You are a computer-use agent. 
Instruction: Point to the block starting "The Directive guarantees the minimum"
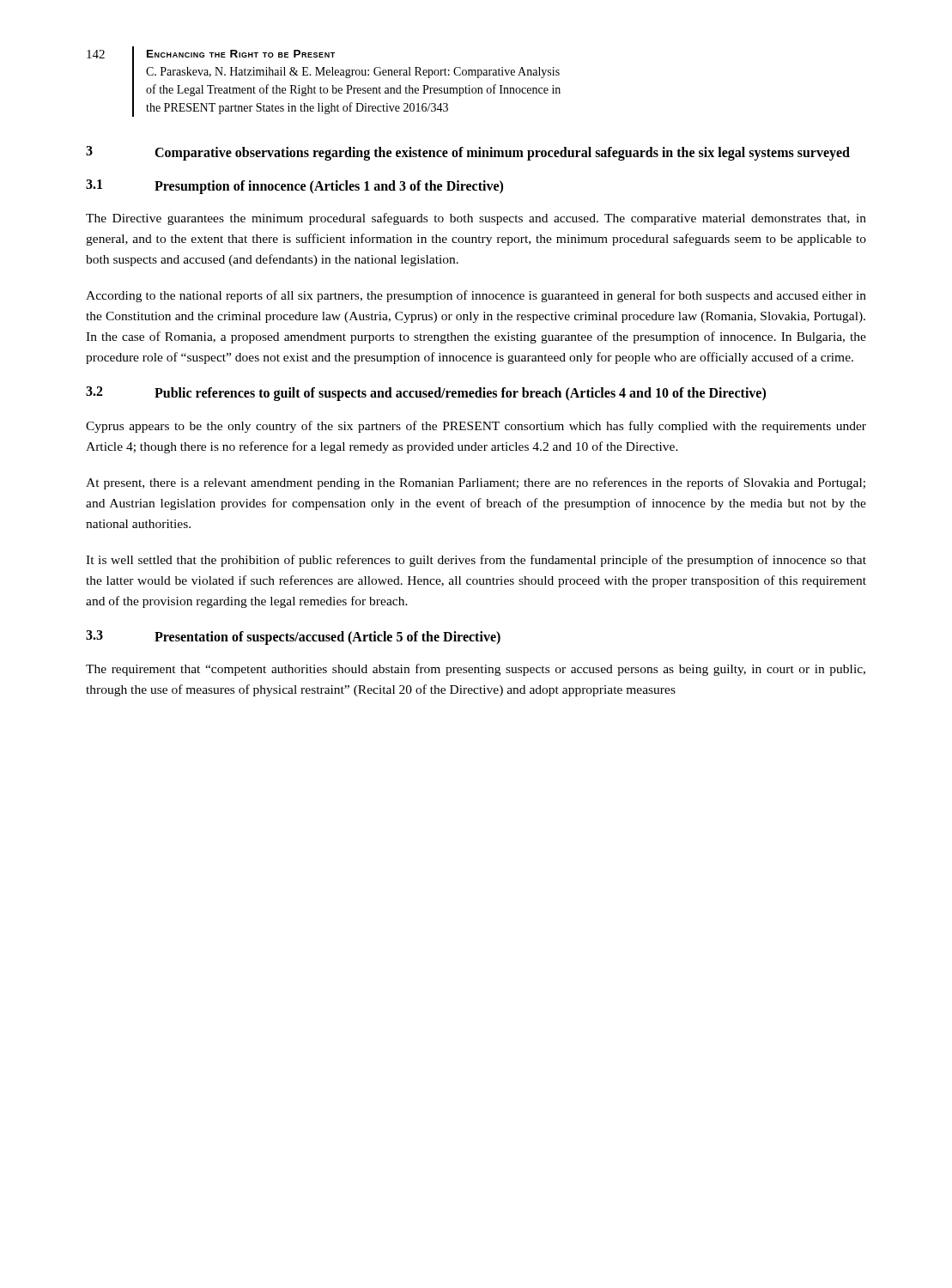[476, 239]
